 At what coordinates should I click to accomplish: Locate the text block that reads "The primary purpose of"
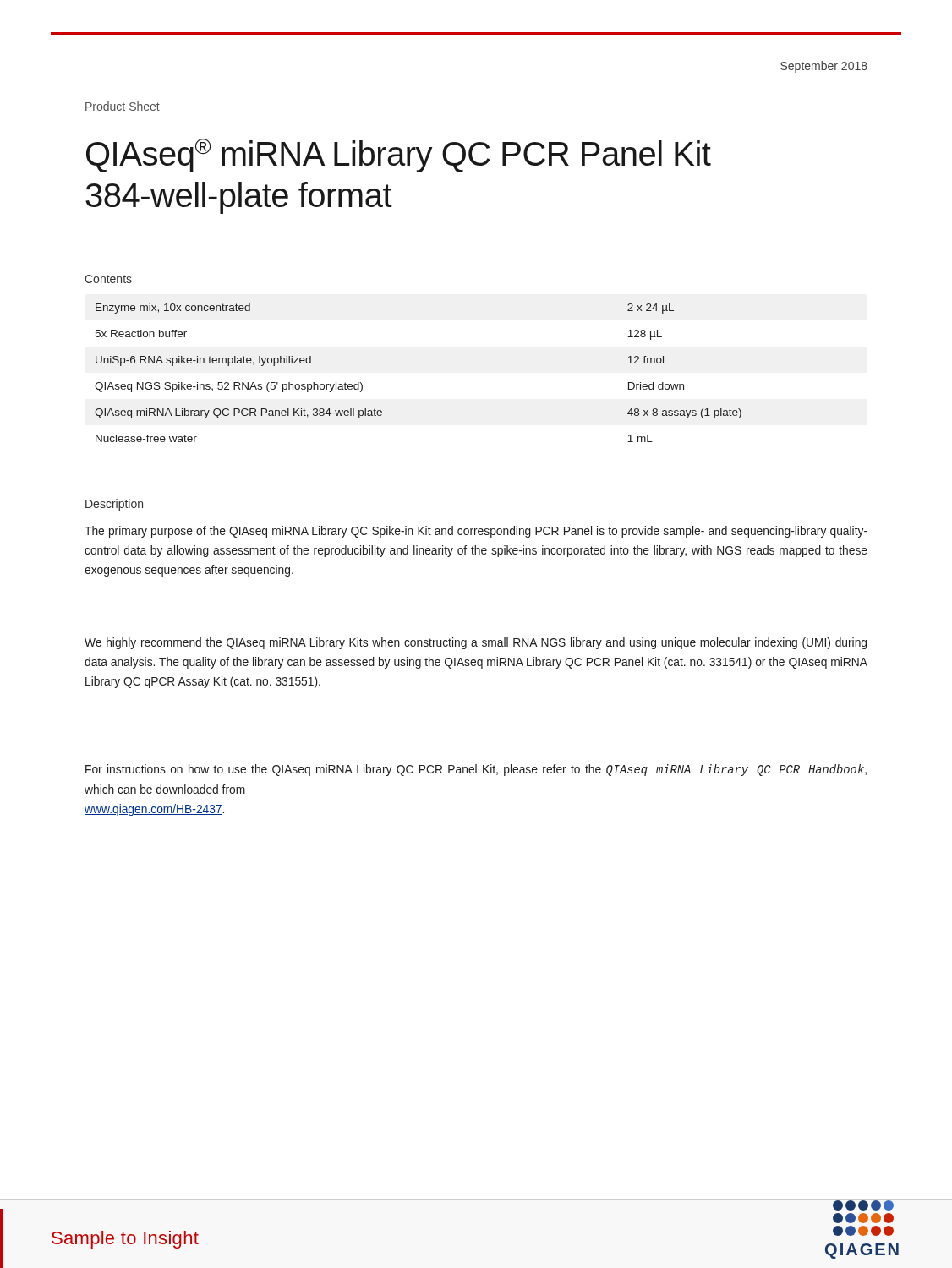click(x=476, y=551)
